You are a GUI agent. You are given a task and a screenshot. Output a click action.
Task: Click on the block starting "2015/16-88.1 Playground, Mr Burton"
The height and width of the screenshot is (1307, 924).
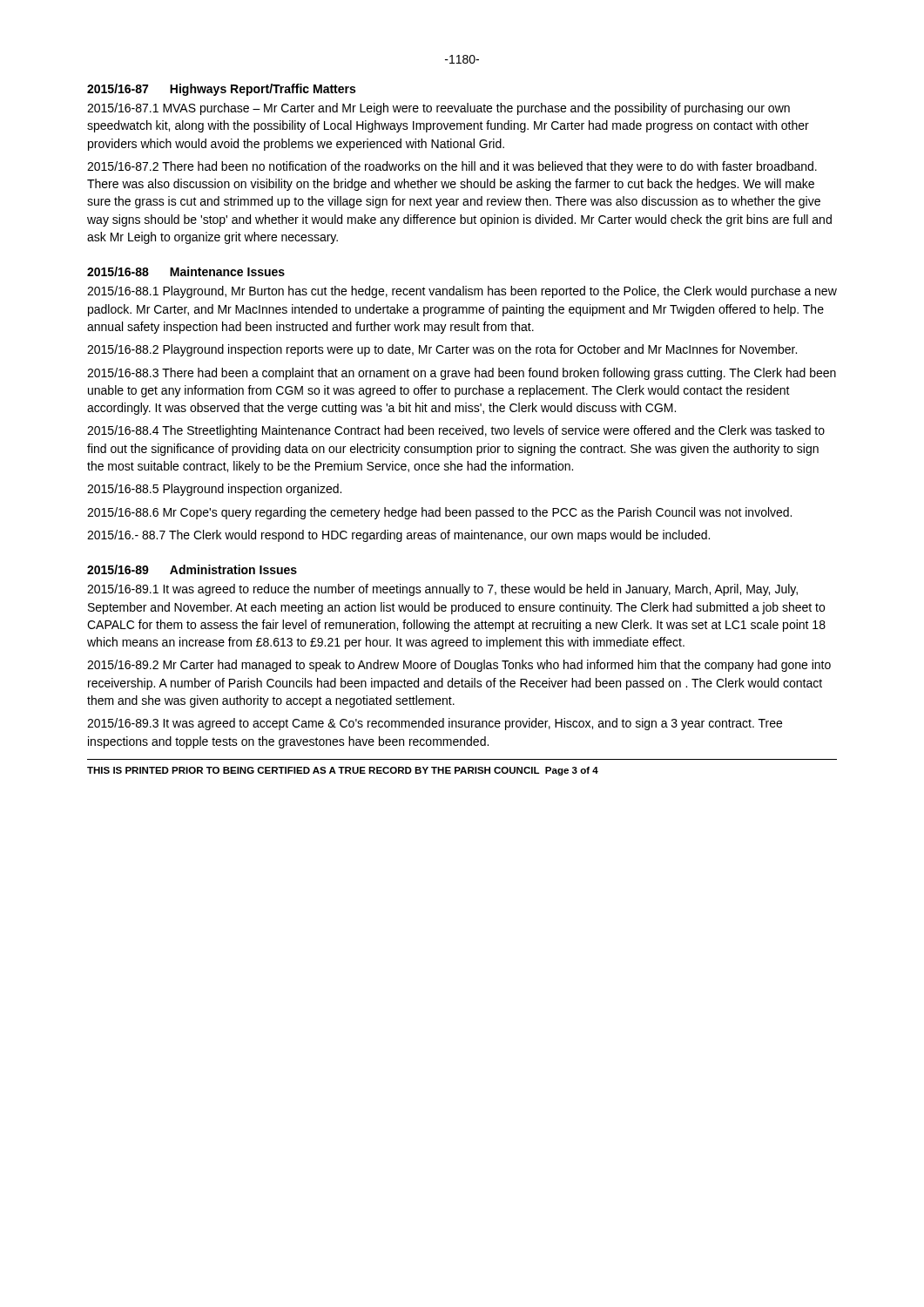[x=462, y=309]
